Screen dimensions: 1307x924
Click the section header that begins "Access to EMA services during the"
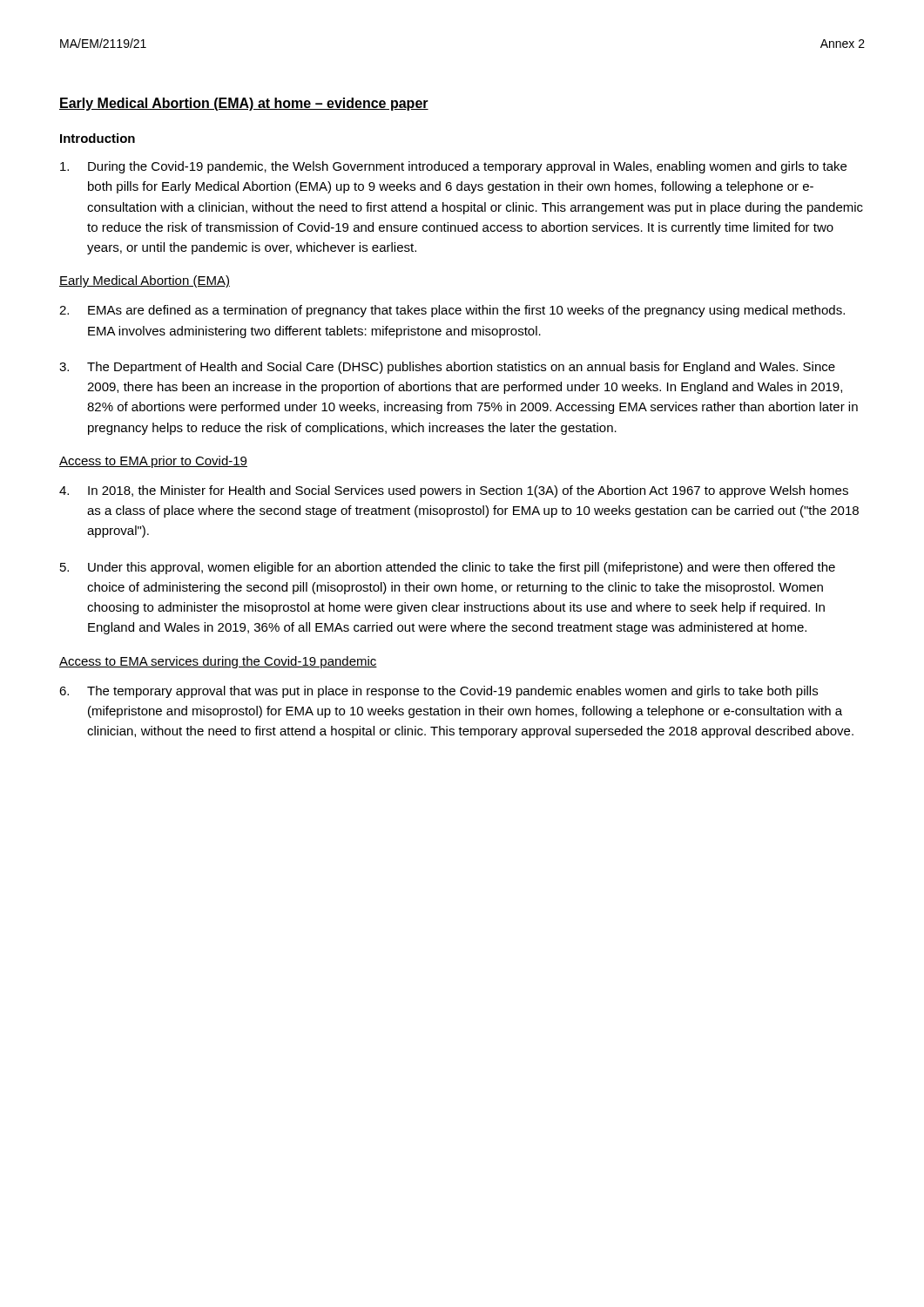(x=218, y=660)
